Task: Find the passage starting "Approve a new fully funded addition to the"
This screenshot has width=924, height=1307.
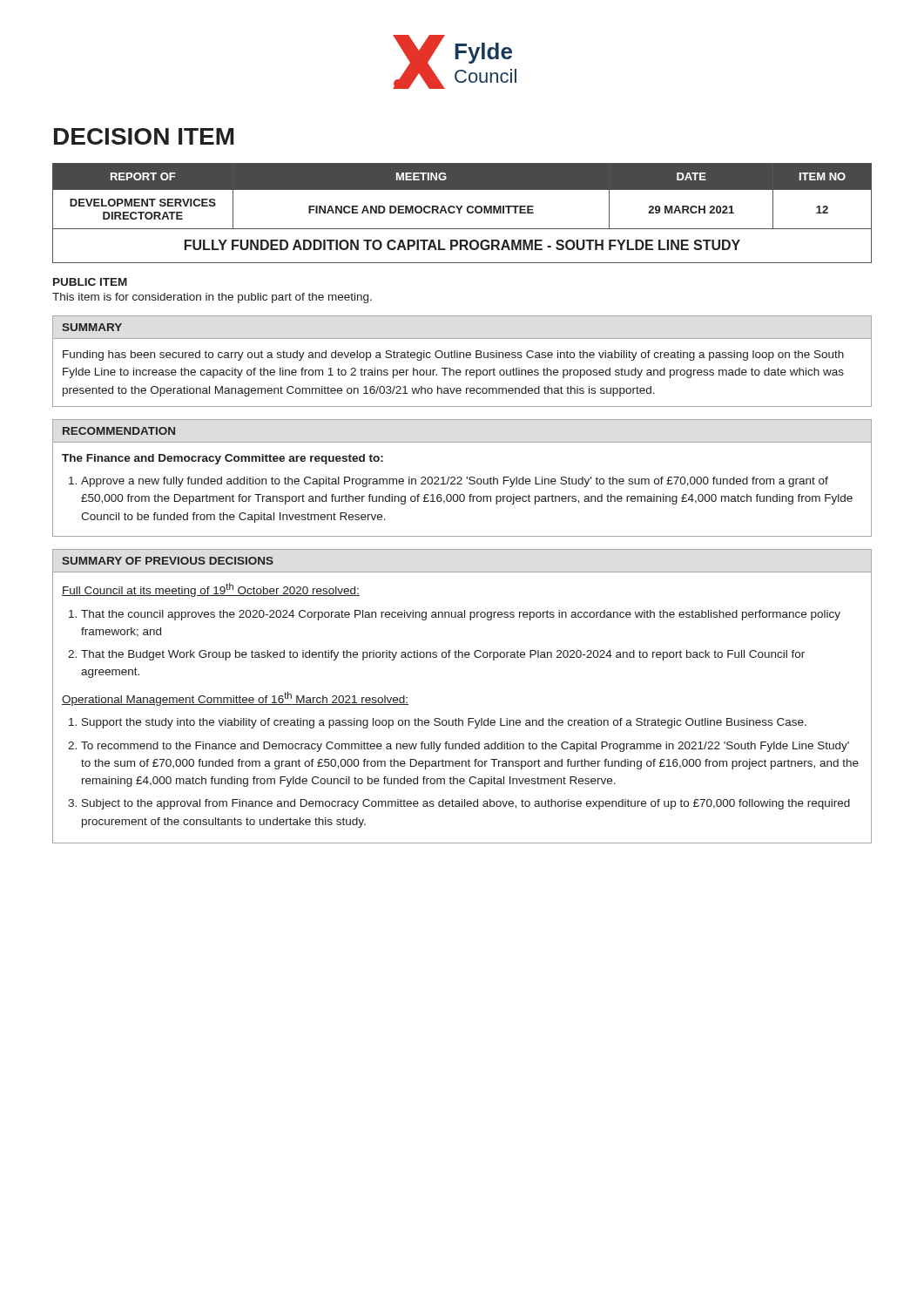Action: [467, 498]
